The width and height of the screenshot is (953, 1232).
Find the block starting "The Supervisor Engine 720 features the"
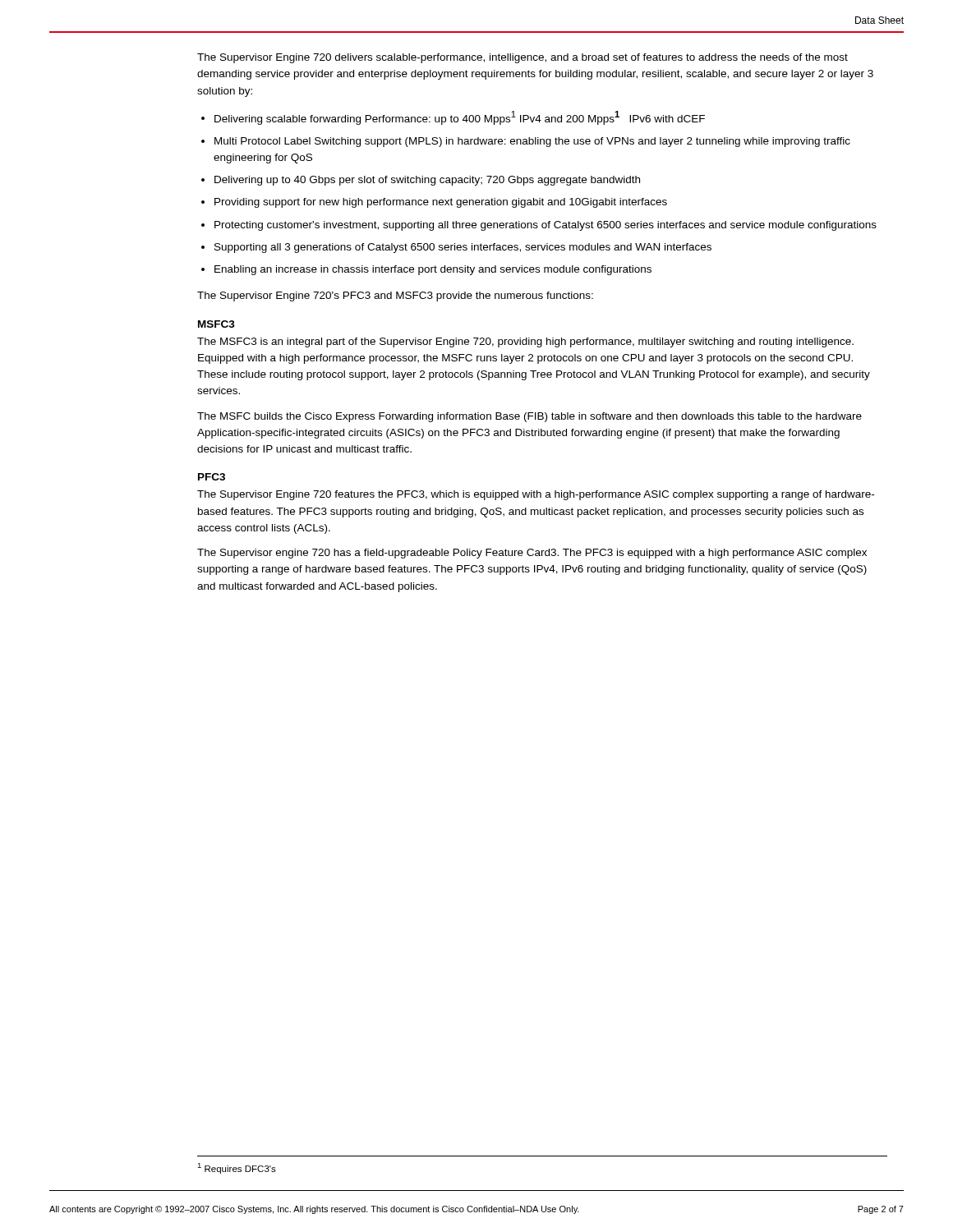pyautogui.click(x=542, y=511)
